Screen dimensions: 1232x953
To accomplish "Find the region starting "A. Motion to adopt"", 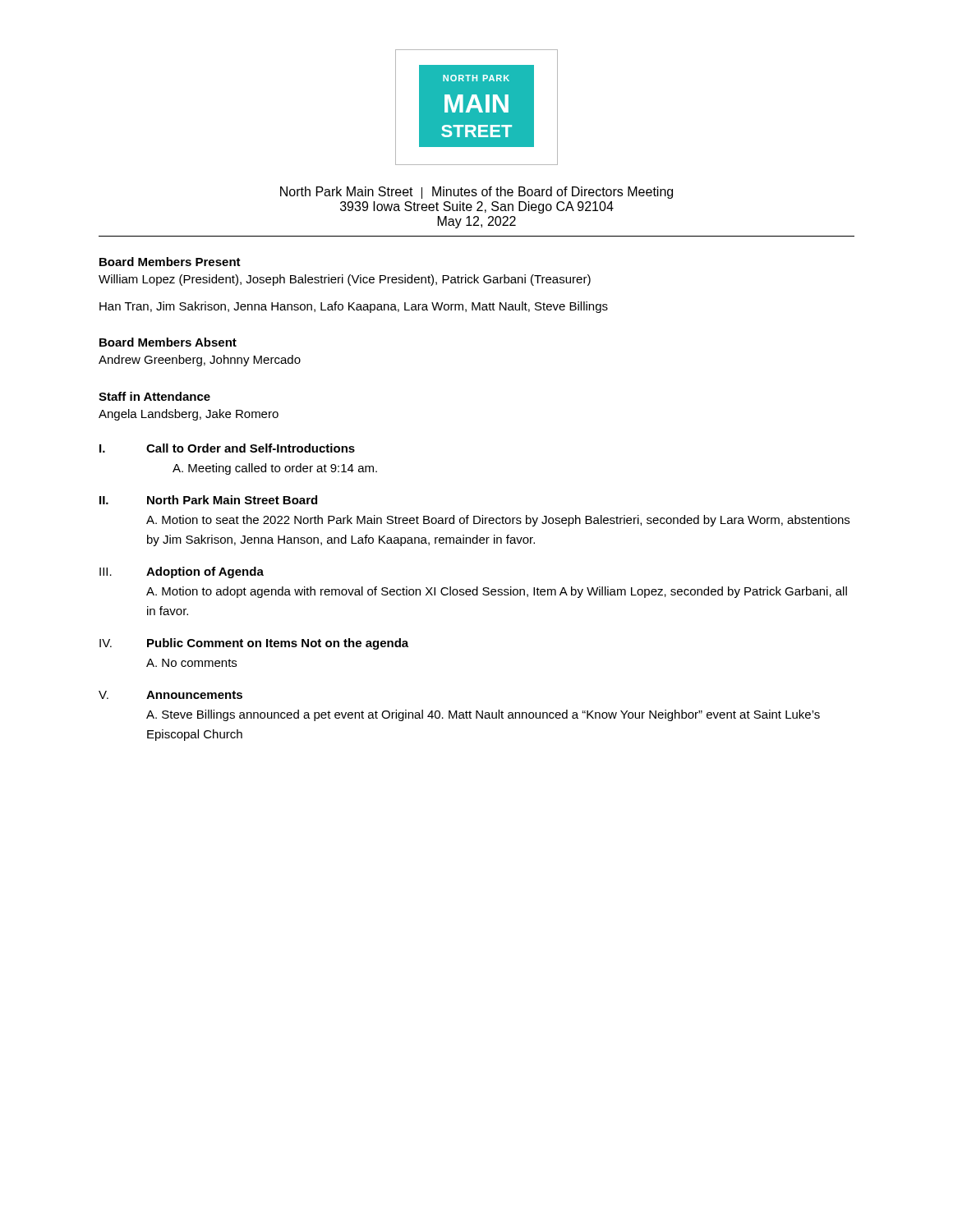I will tap(500, 601).
